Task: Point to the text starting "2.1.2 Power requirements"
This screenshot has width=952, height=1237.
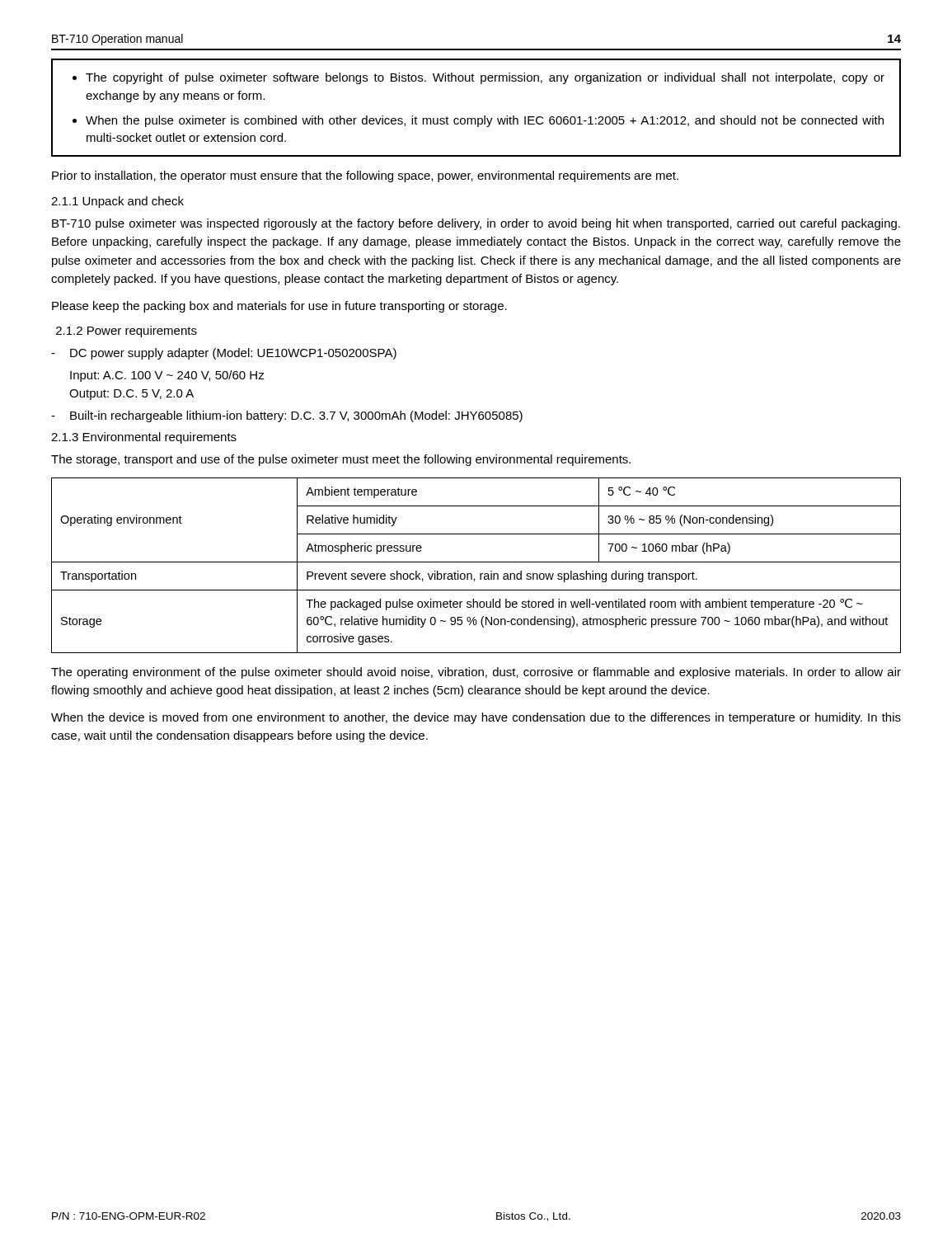Action: tap(124, 330)
